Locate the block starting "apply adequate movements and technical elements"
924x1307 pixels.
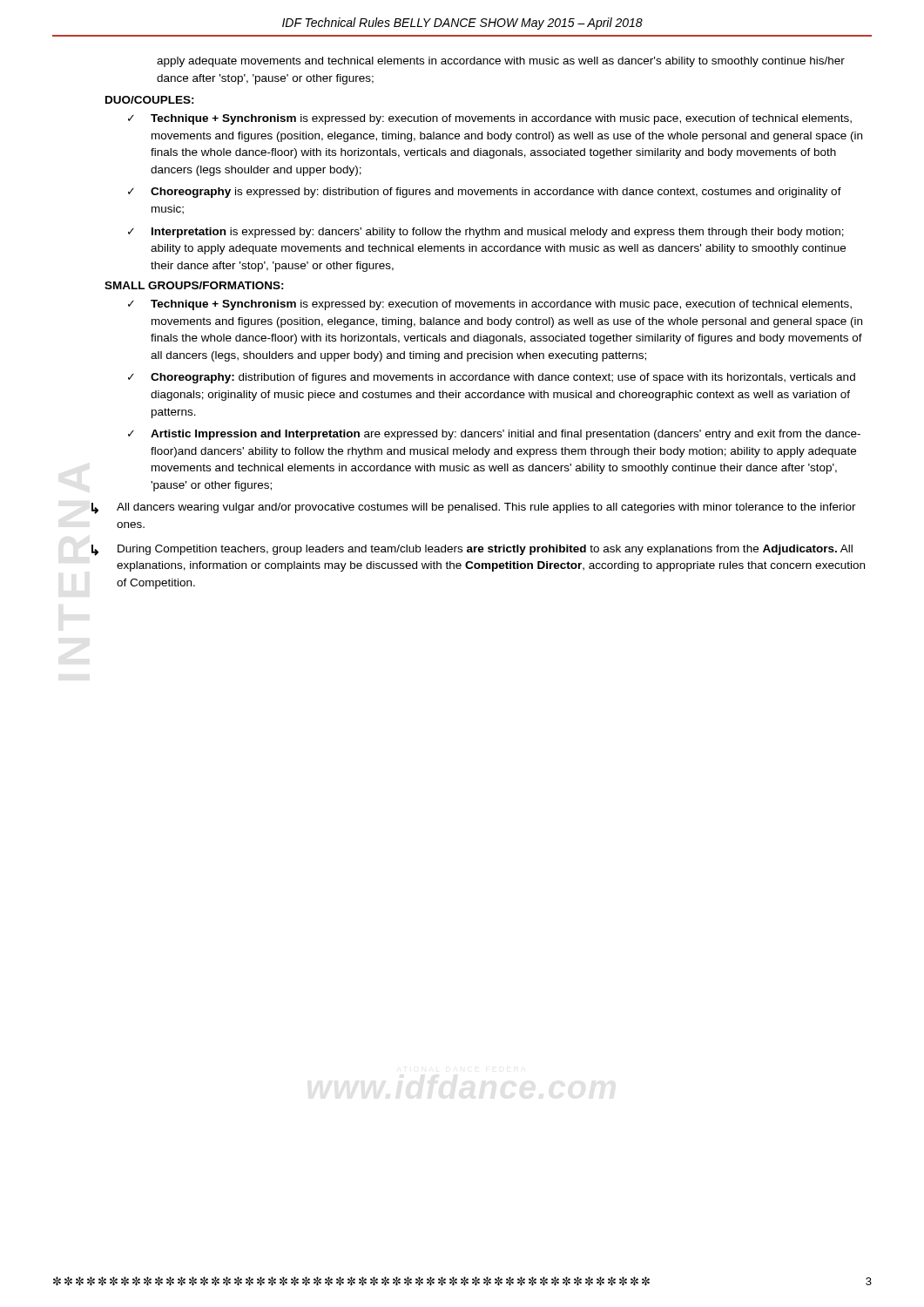coord(501,69)
